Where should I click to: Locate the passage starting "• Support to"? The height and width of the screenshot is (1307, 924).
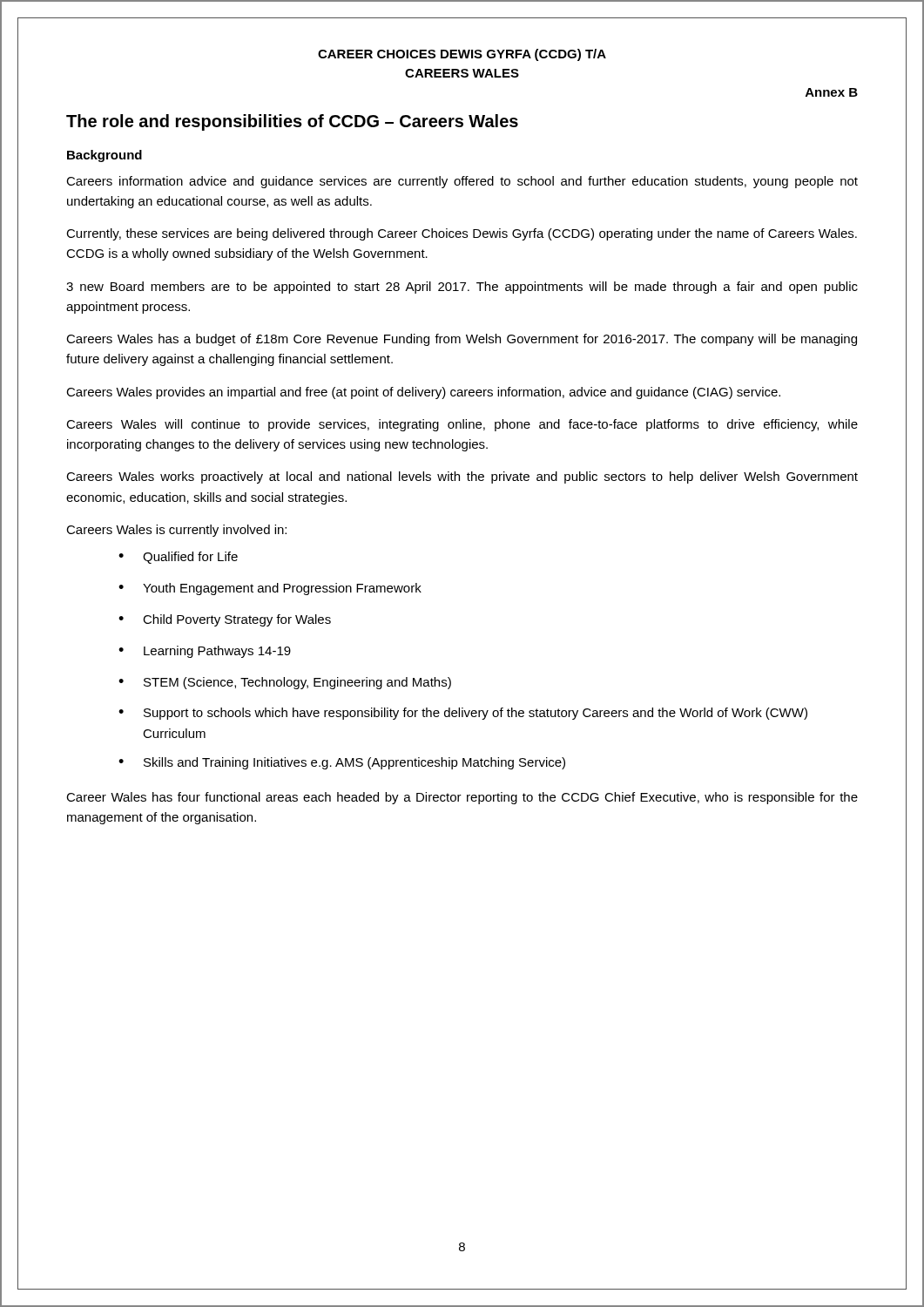point(488,723)
